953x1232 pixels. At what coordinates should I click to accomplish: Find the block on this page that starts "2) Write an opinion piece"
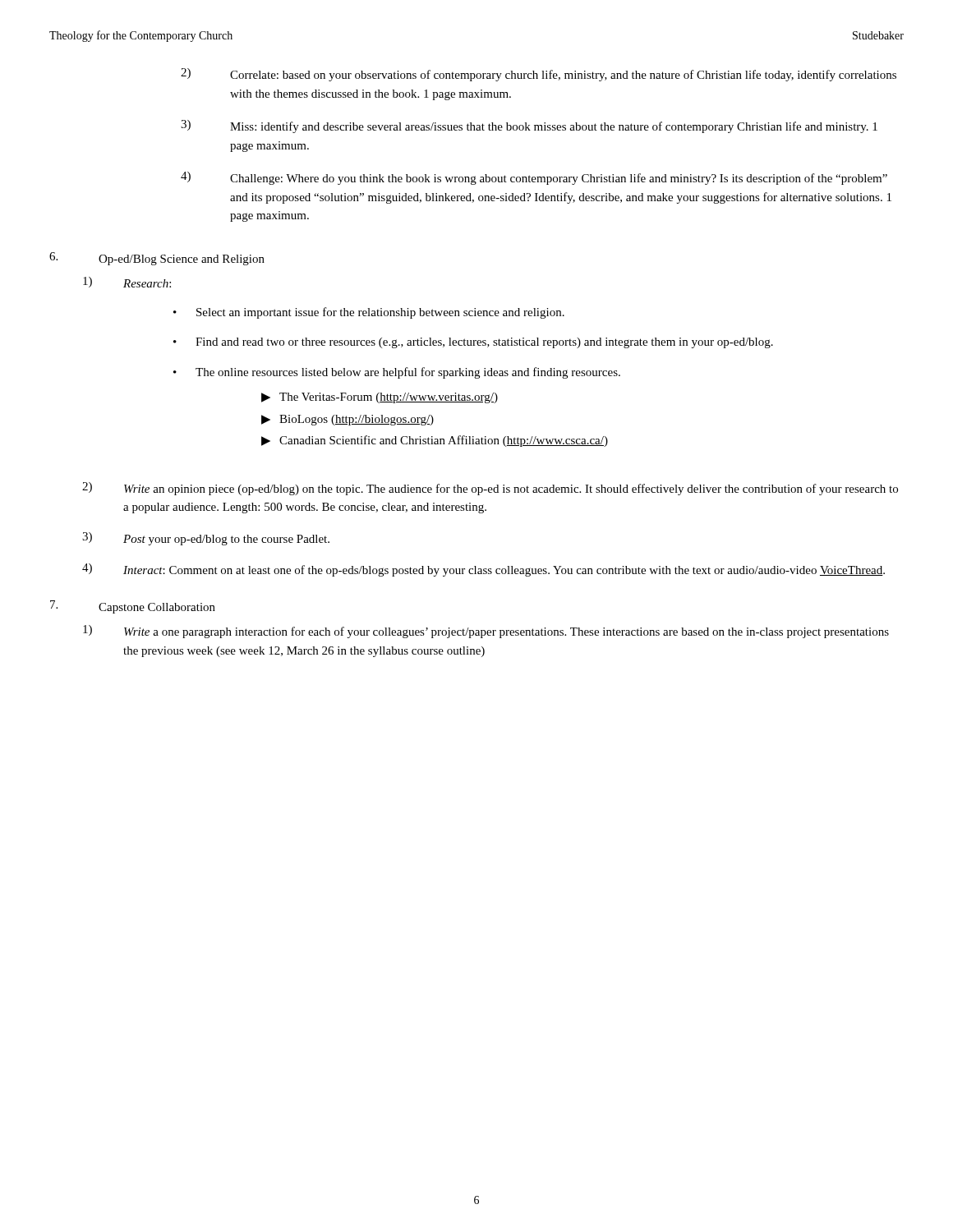pyautogui.click(x=493, y=498)
